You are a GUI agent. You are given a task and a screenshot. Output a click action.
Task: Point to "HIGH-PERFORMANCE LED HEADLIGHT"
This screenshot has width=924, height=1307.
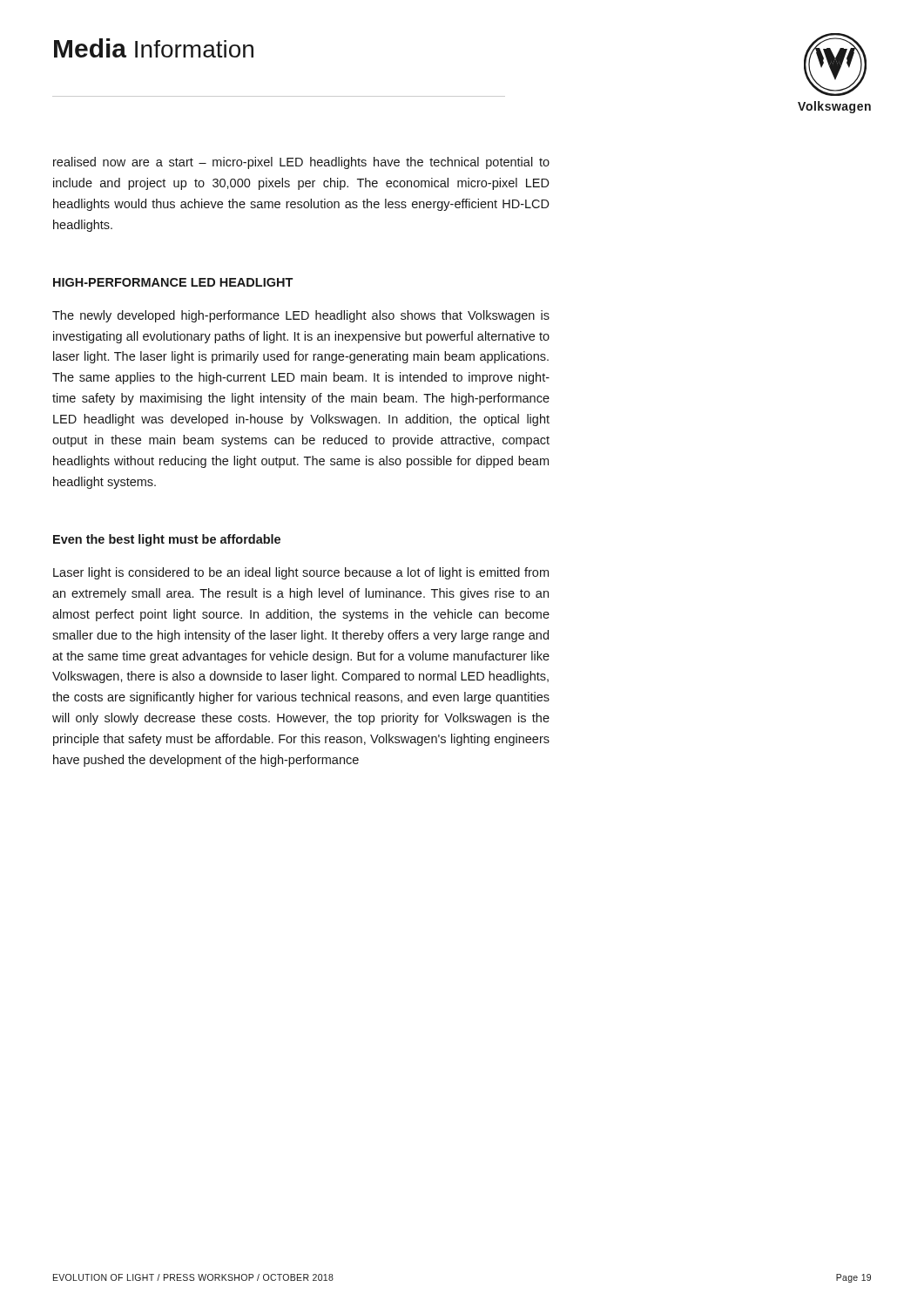[173, 282]
